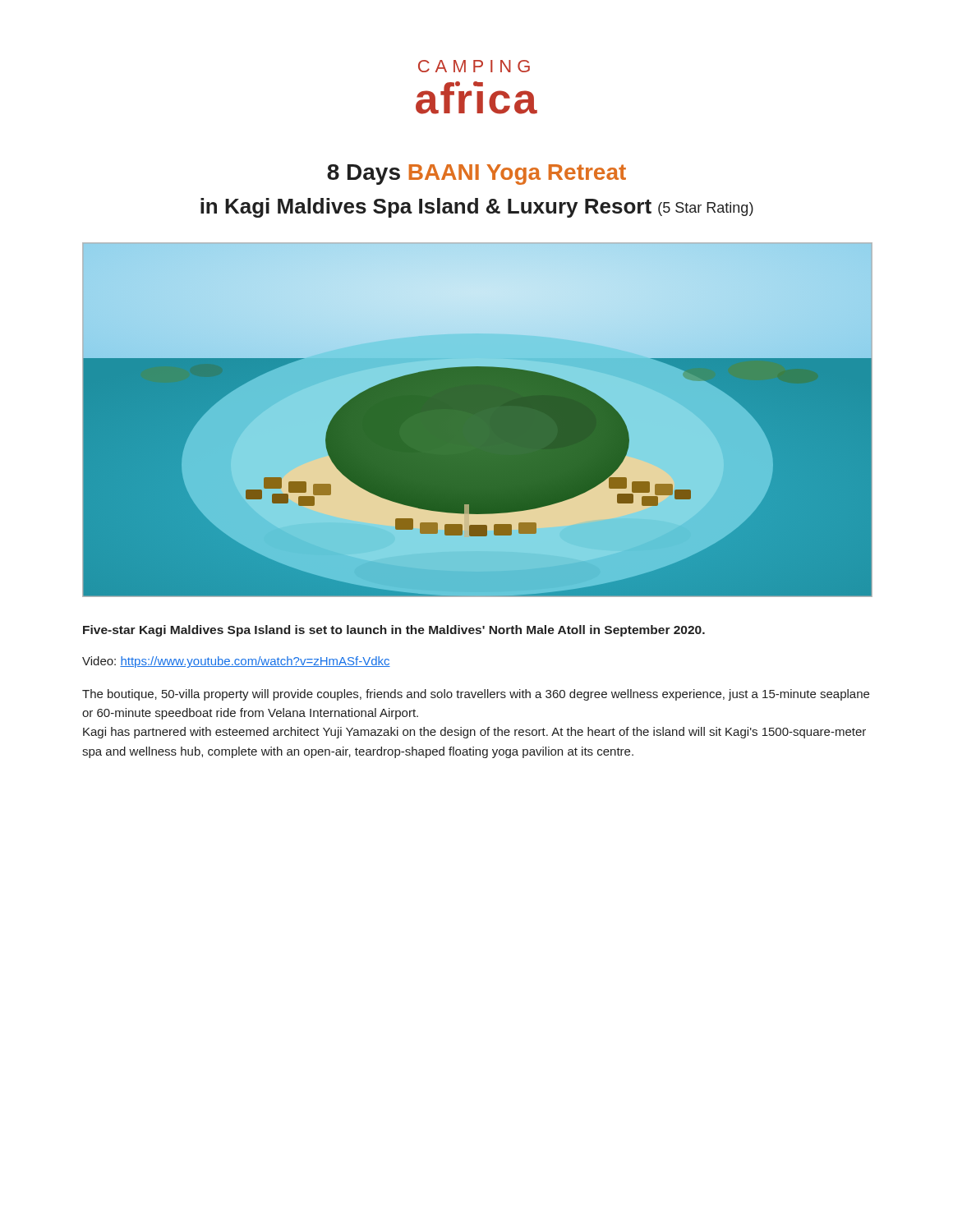
Task: Find the photo
Action: 476,420
